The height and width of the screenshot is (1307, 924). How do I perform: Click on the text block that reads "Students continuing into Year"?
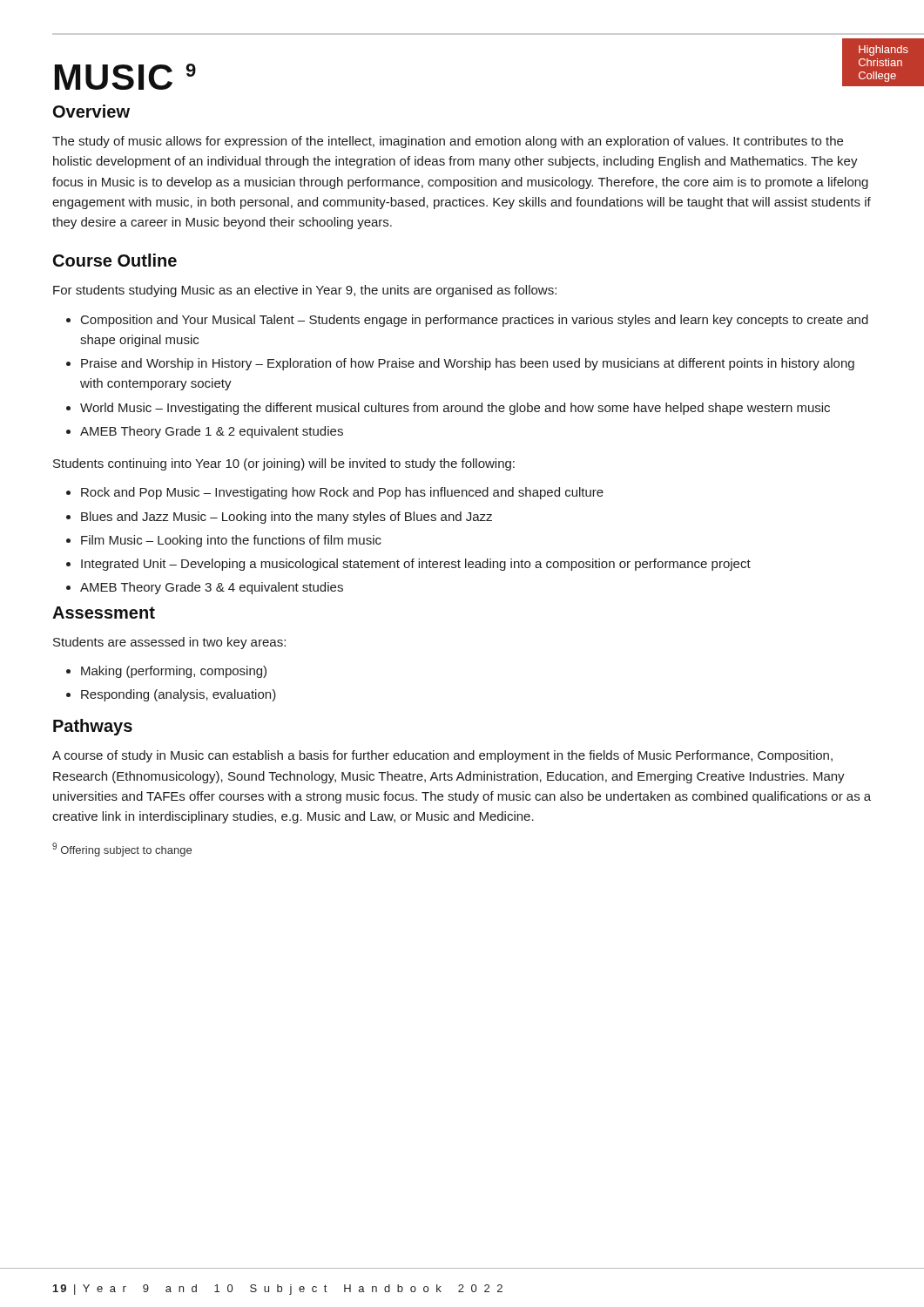[x=462, y=463]
